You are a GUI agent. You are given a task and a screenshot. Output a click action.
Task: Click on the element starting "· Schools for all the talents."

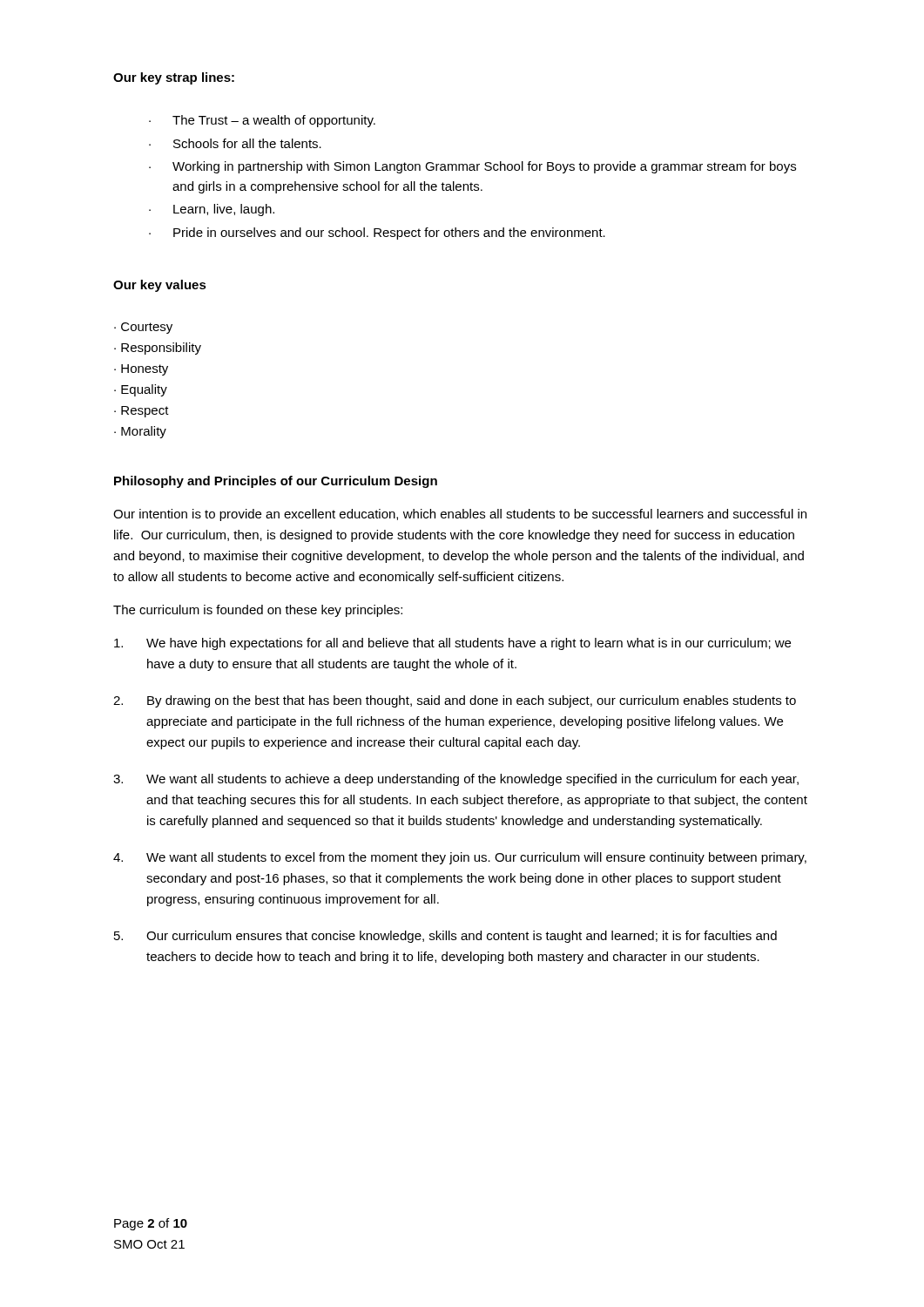click(x=235, y=143)
